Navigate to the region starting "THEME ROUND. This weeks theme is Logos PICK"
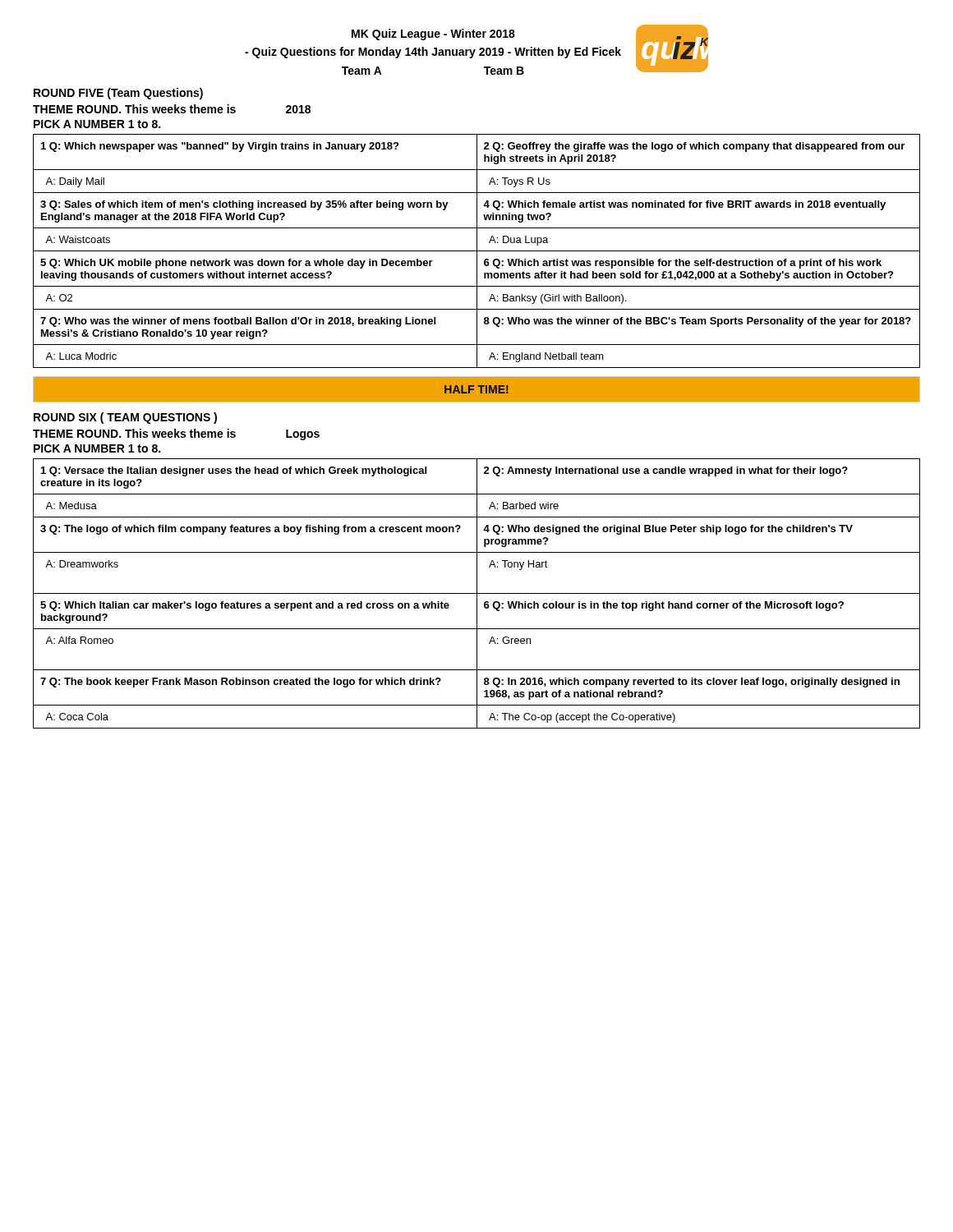 point(176,434)
